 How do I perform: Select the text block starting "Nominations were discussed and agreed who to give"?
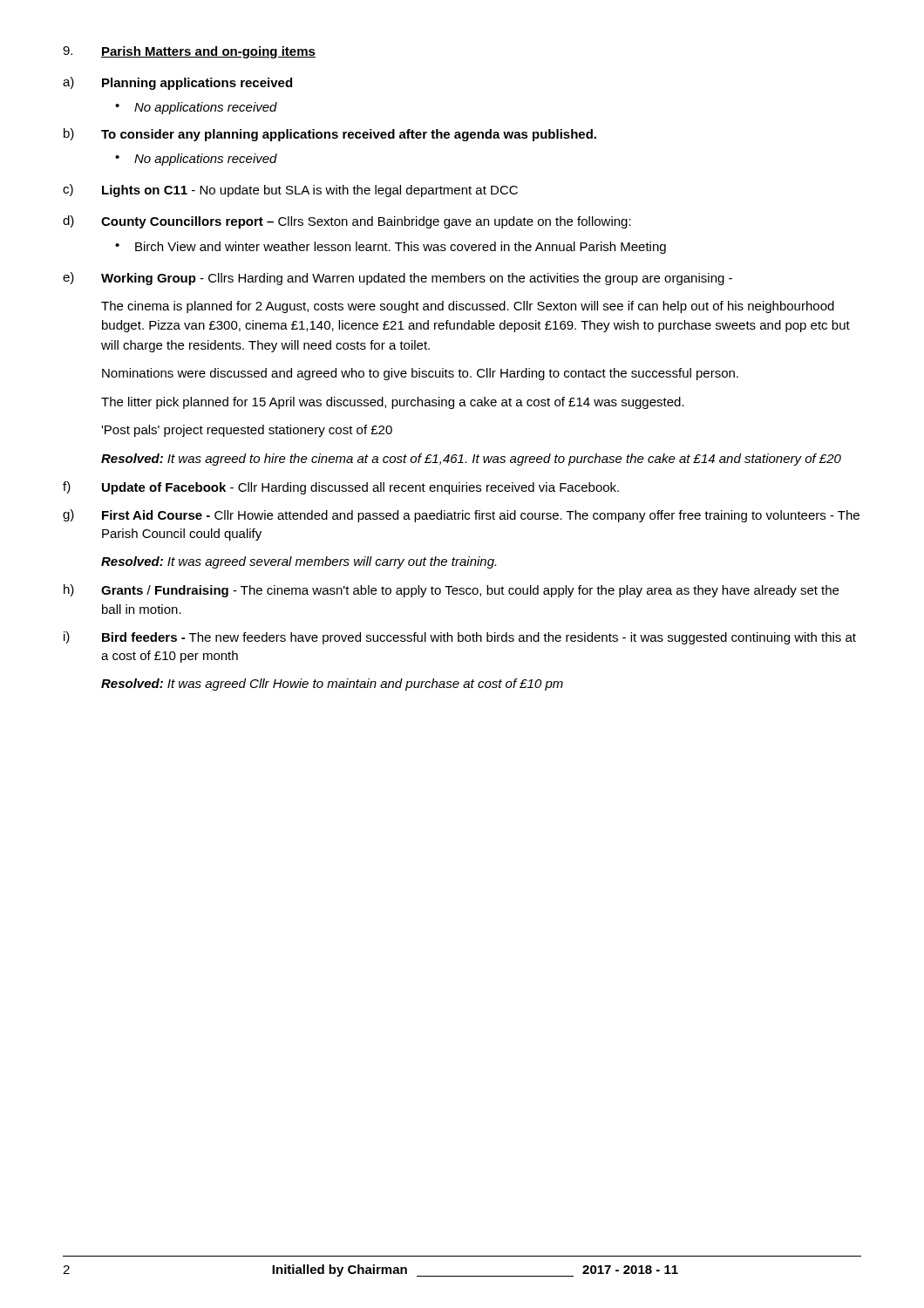420,373
